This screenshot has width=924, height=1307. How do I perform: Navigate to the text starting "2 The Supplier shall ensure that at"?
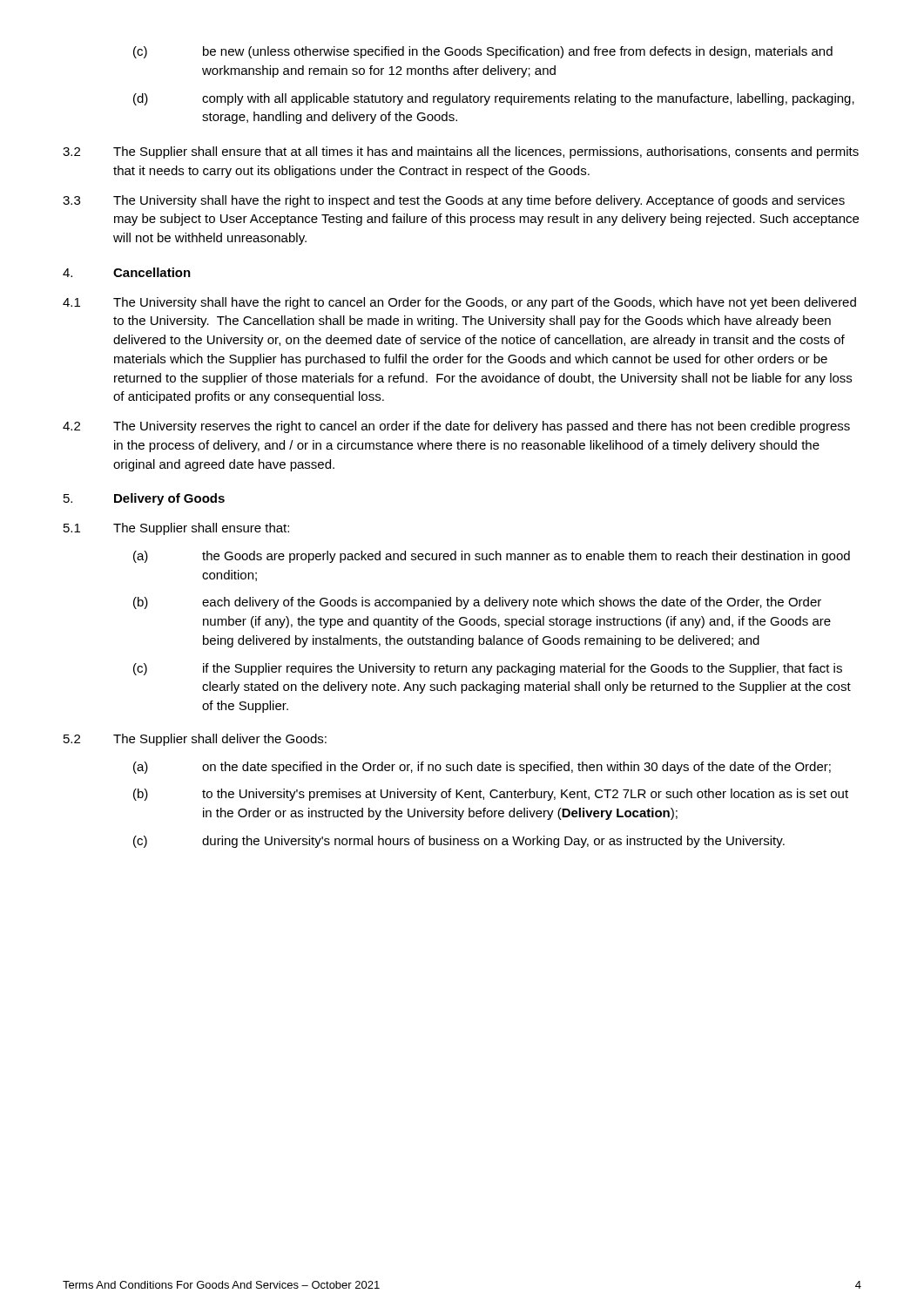click(x=462, y=161)
